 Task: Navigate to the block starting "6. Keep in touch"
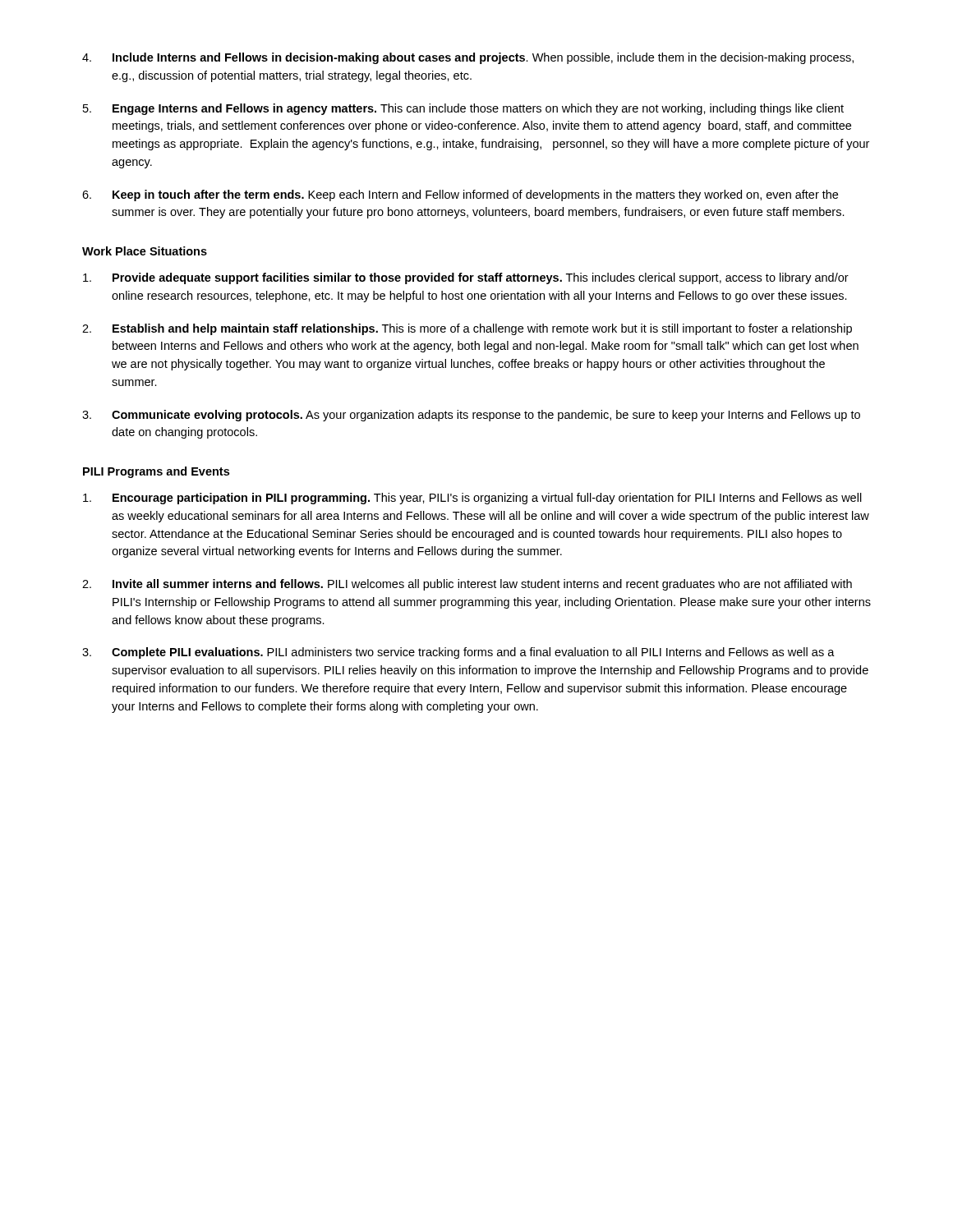(476, 204)
